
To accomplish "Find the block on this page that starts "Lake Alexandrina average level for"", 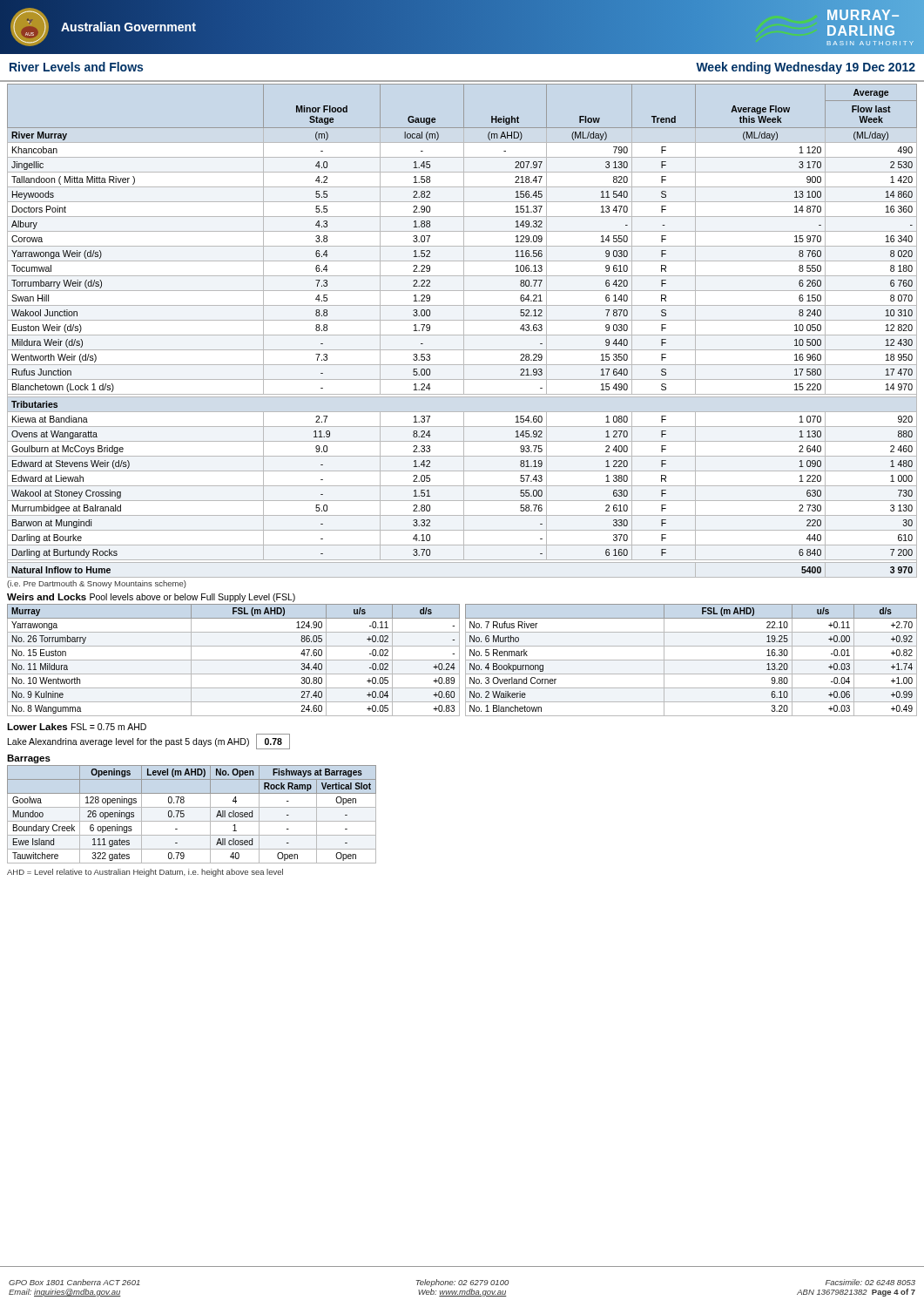I will [128, 741].
